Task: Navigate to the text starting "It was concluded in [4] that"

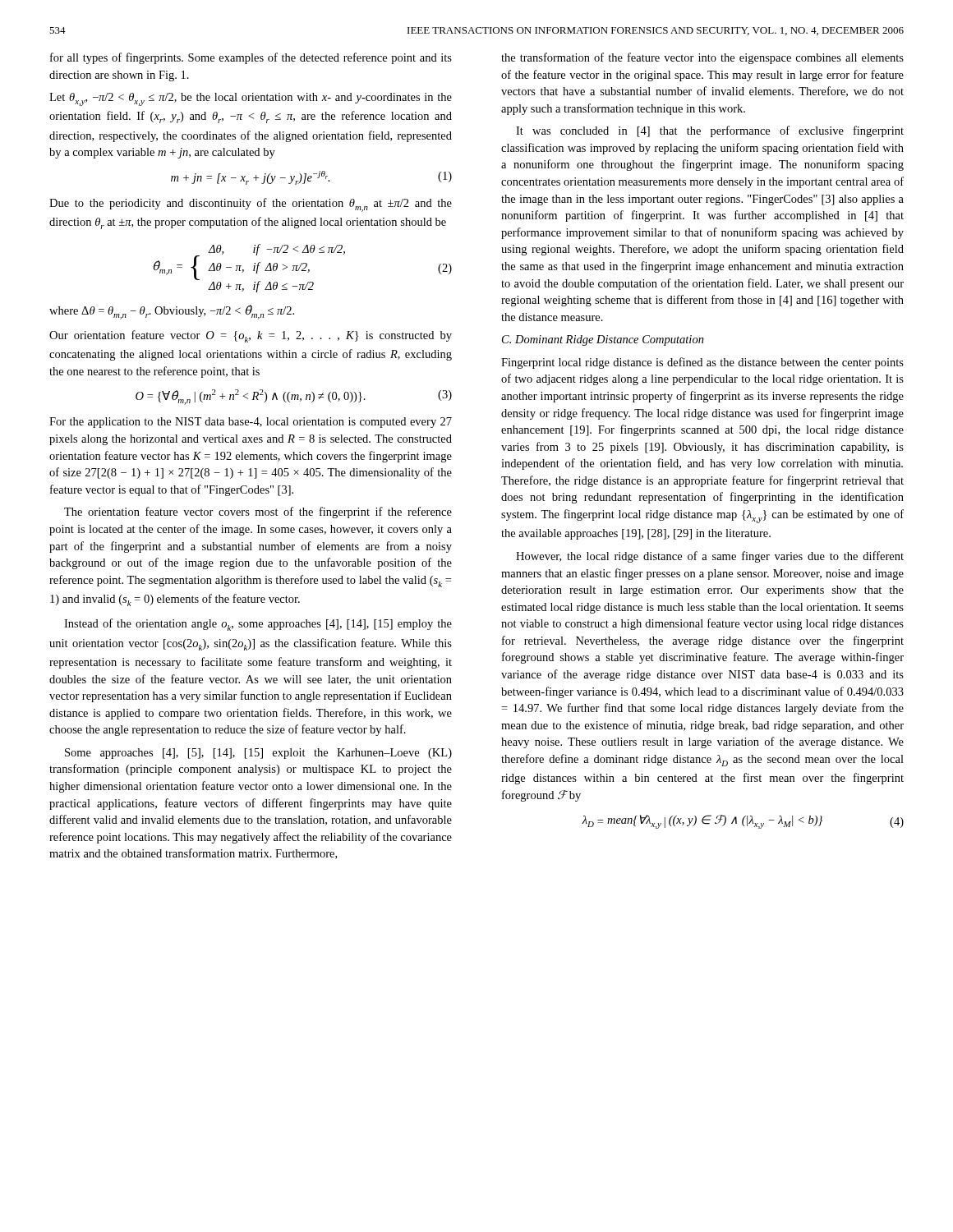Action: 702,224
